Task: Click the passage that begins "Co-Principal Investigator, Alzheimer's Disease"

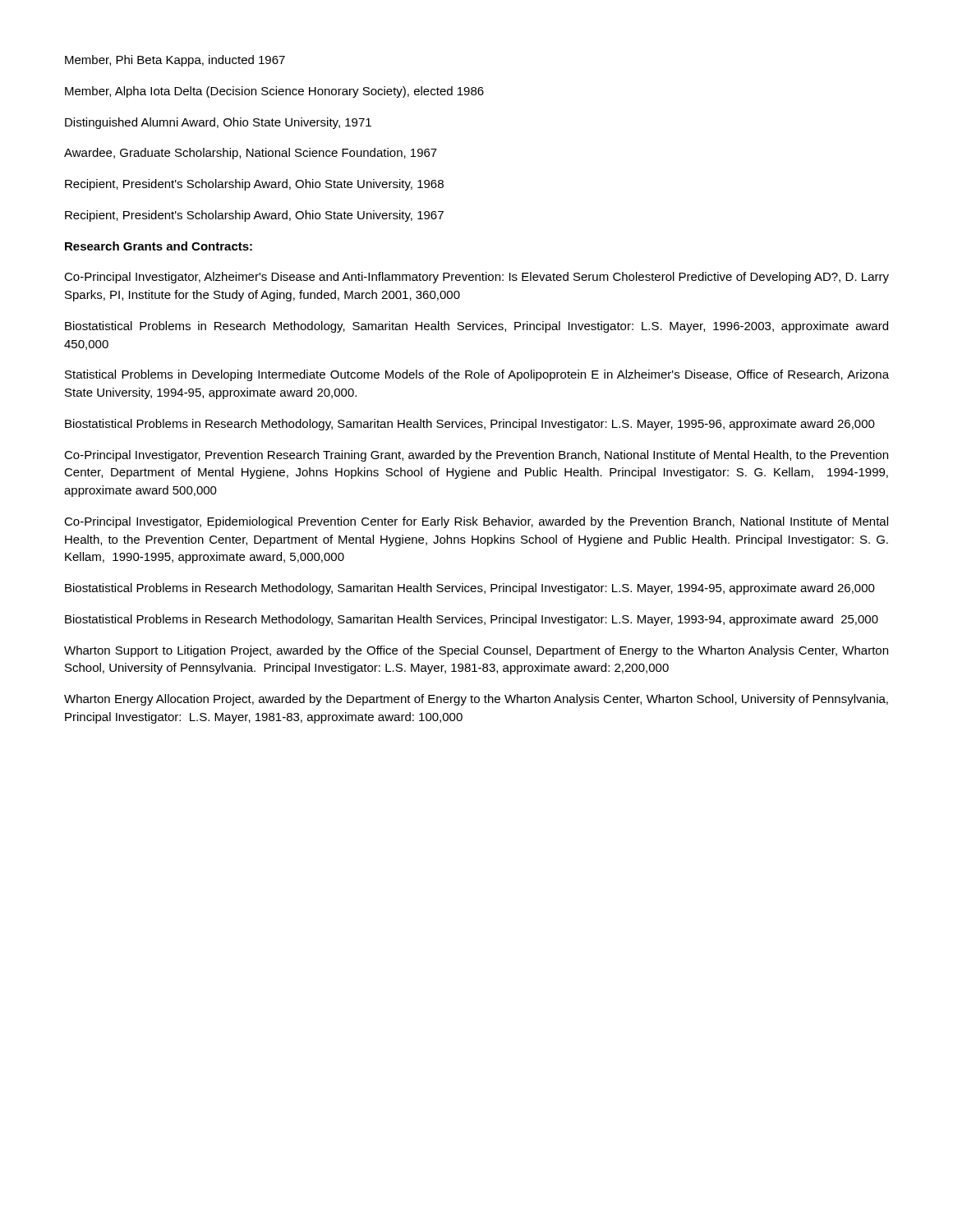Action: pos(476,286)
